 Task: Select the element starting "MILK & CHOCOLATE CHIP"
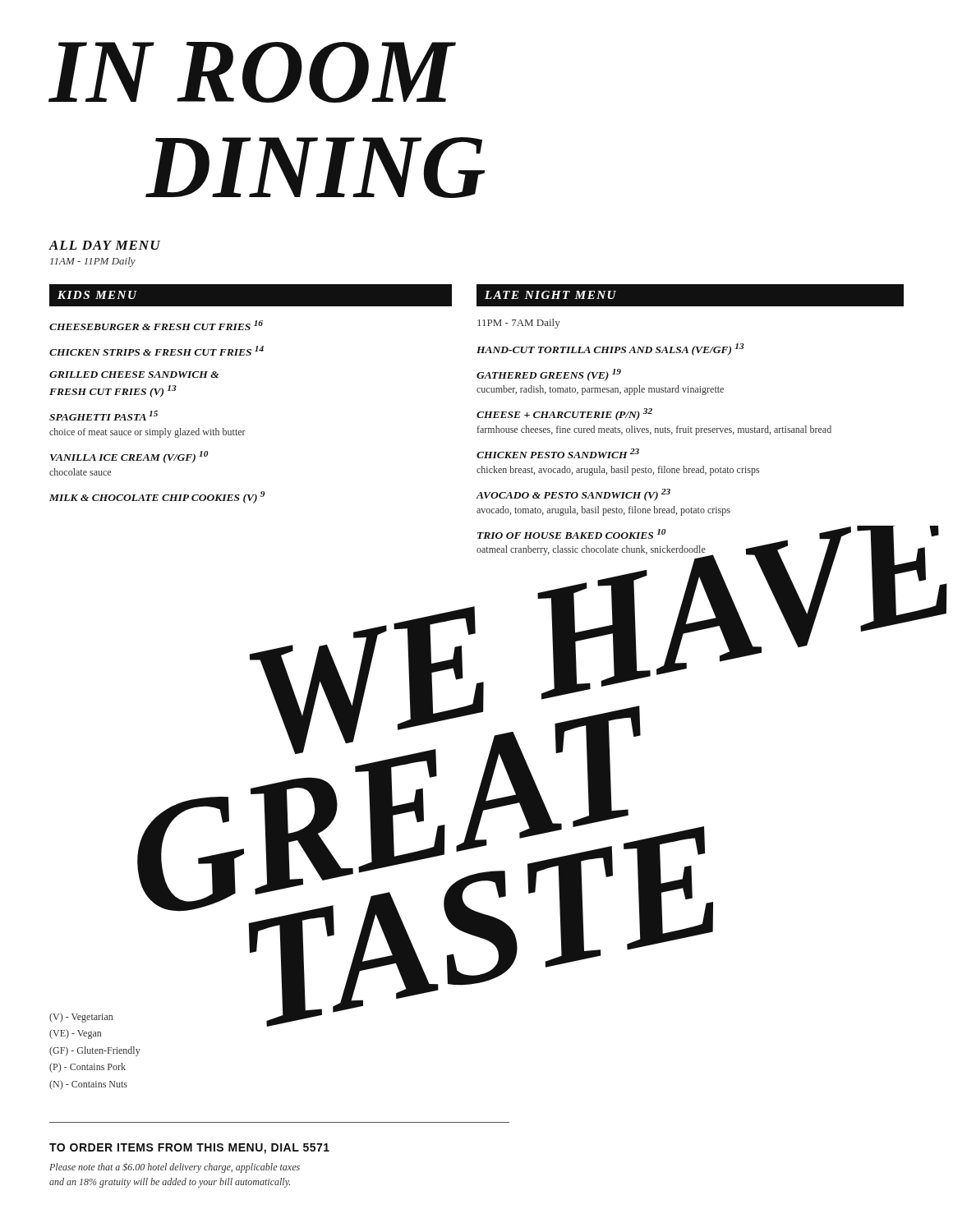(x=251, y=496)
